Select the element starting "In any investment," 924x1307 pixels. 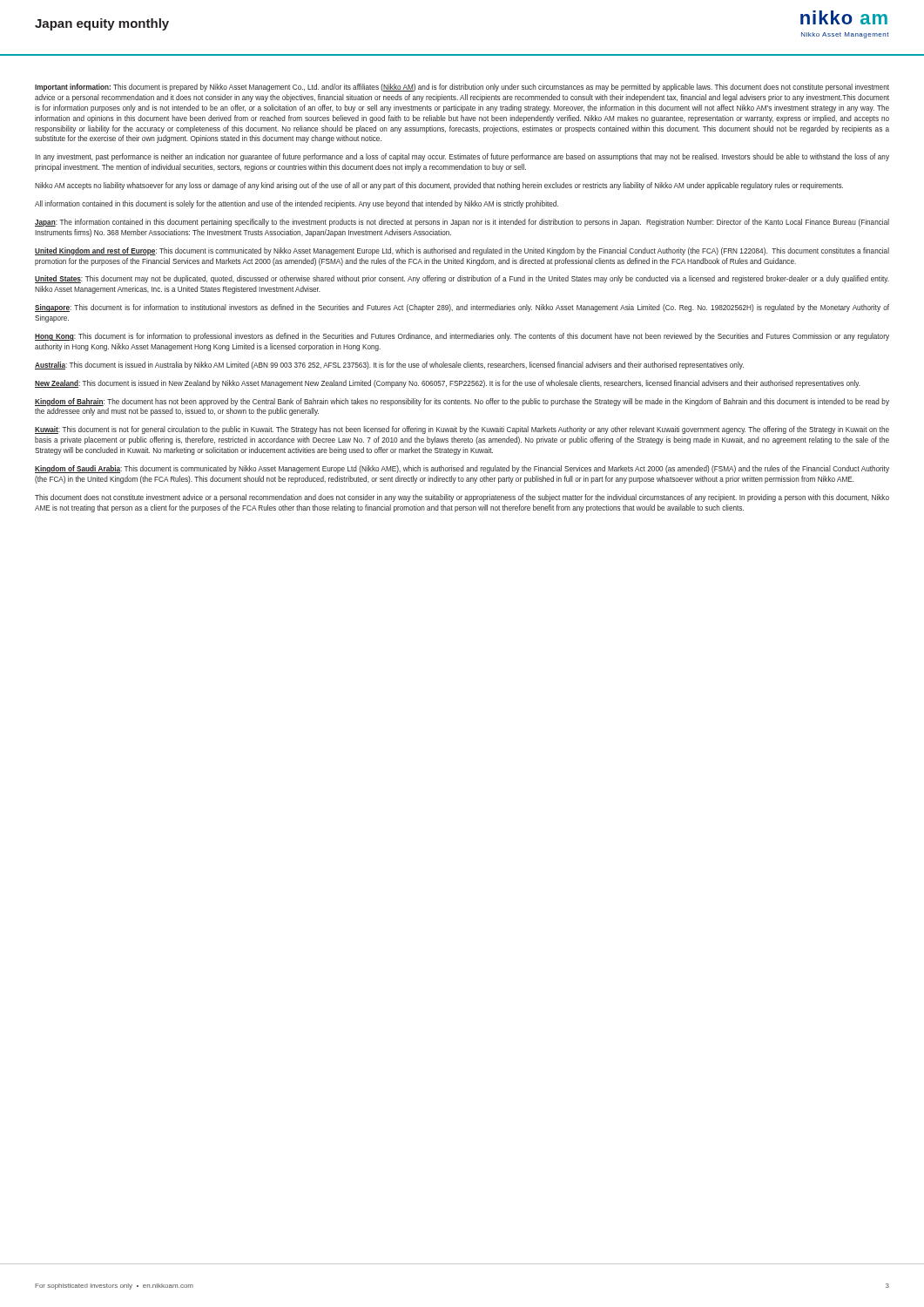462,163
